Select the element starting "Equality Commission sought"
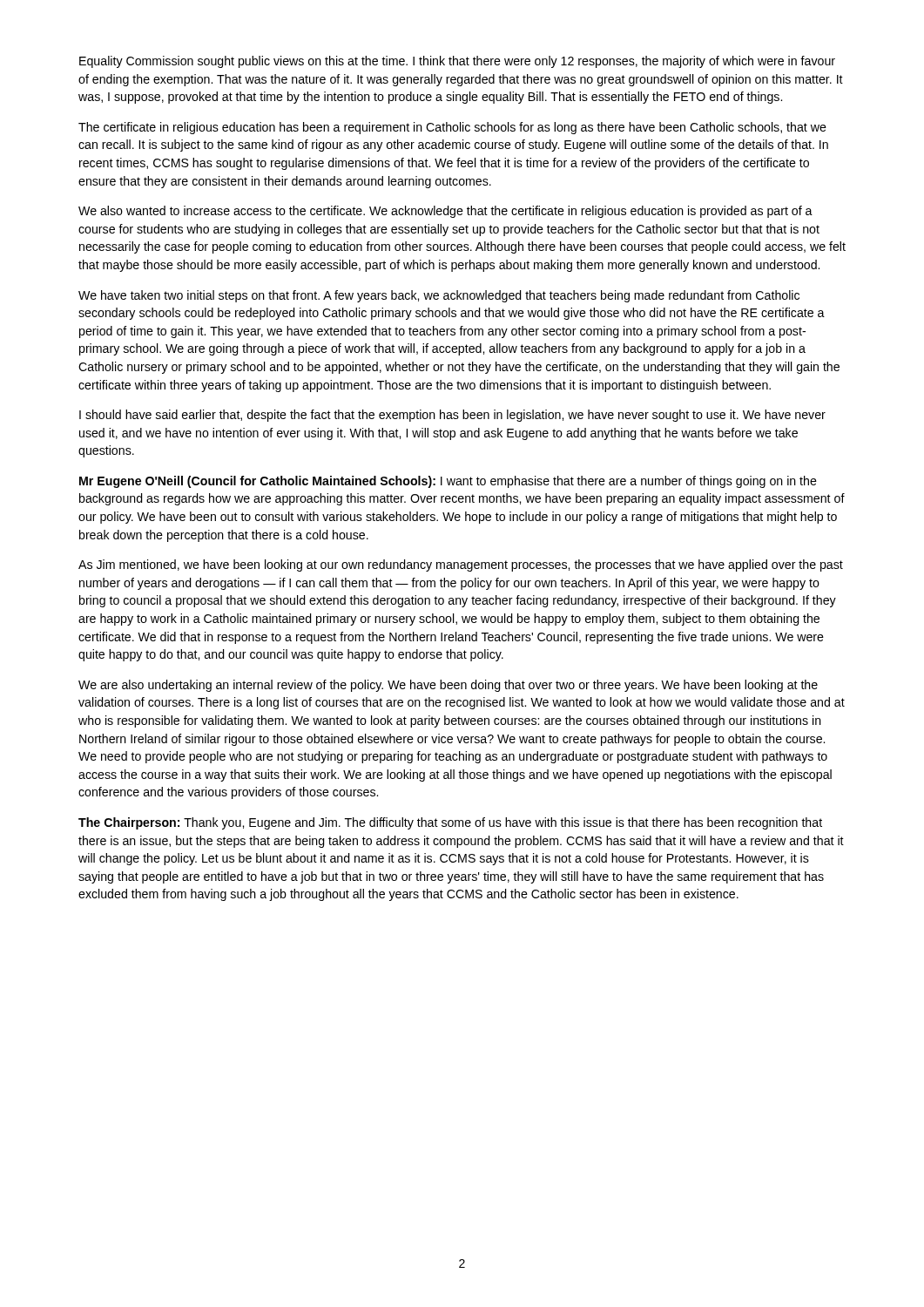 point(460,79)
